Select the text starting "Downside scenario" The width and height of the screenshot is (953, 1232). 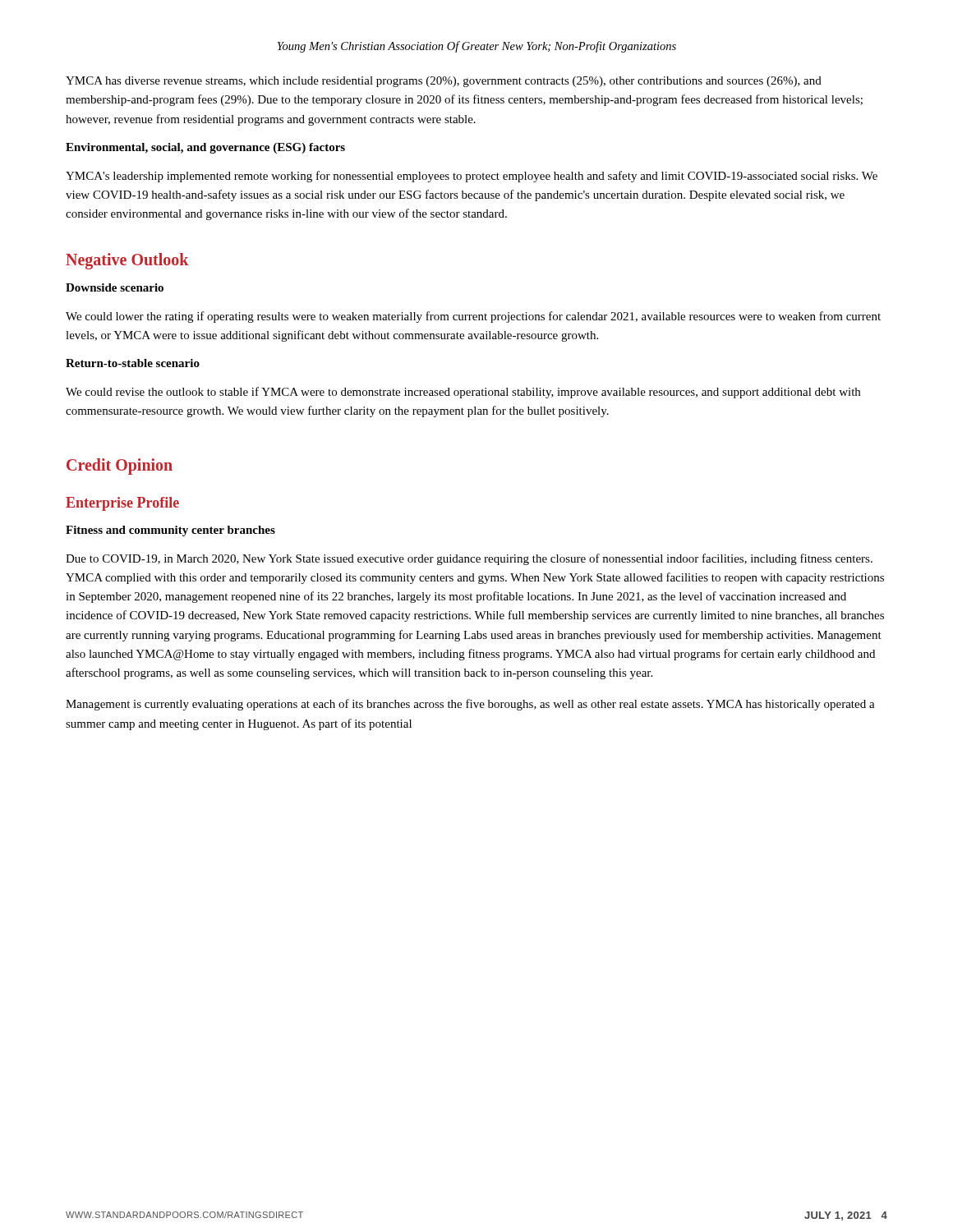pyautogui.click(x=115, y=287)
